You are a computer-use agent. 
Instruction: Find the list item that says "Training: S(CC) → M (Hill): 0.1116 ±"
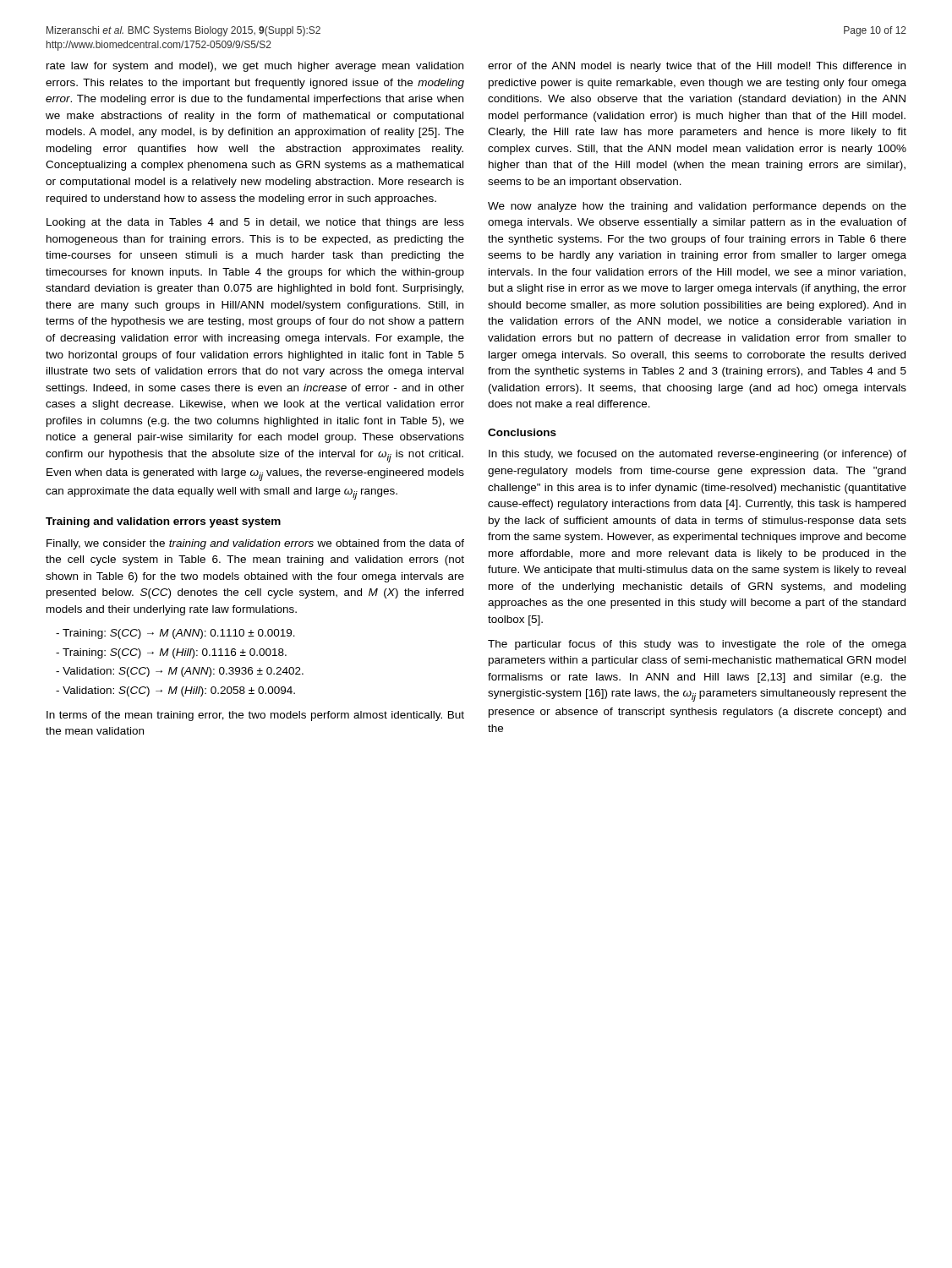[x=172, y=652]
